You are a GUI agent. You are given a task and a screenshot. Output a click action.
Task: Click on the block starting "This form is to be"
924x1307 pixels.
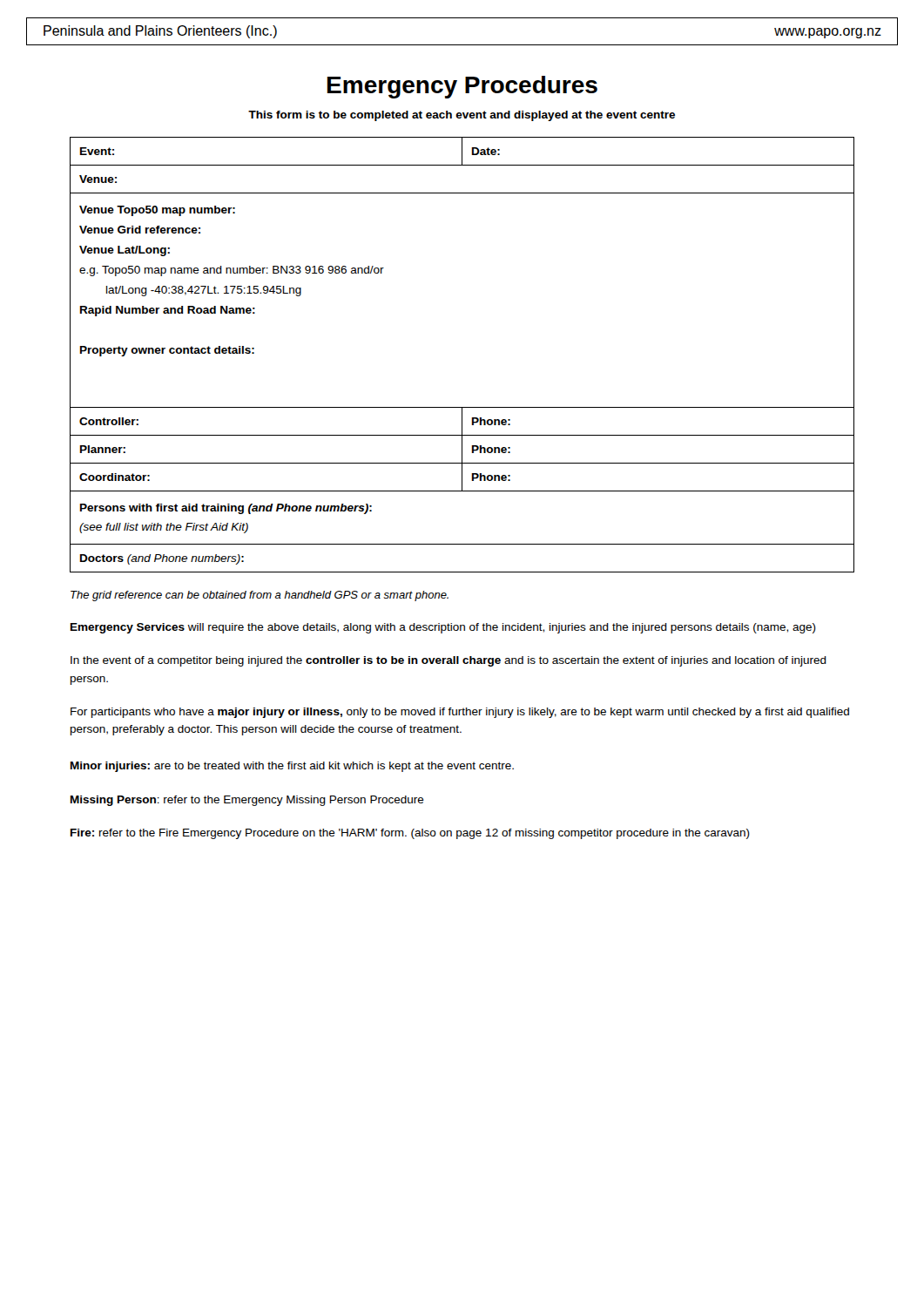coord(462,115)
